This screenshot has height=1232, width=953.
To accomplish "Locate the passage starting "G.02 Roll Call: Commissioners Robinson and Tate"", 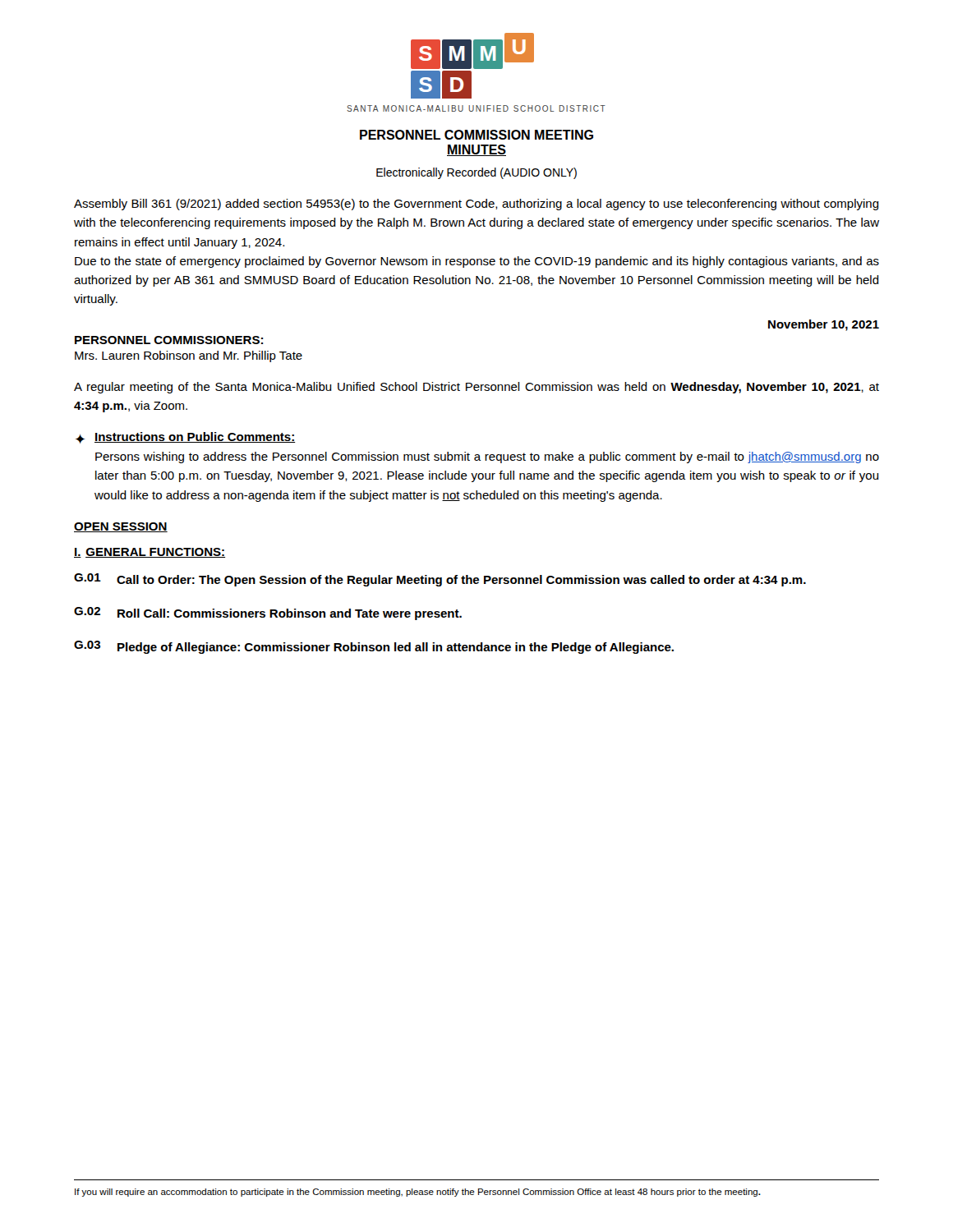I will click(268, 614).
